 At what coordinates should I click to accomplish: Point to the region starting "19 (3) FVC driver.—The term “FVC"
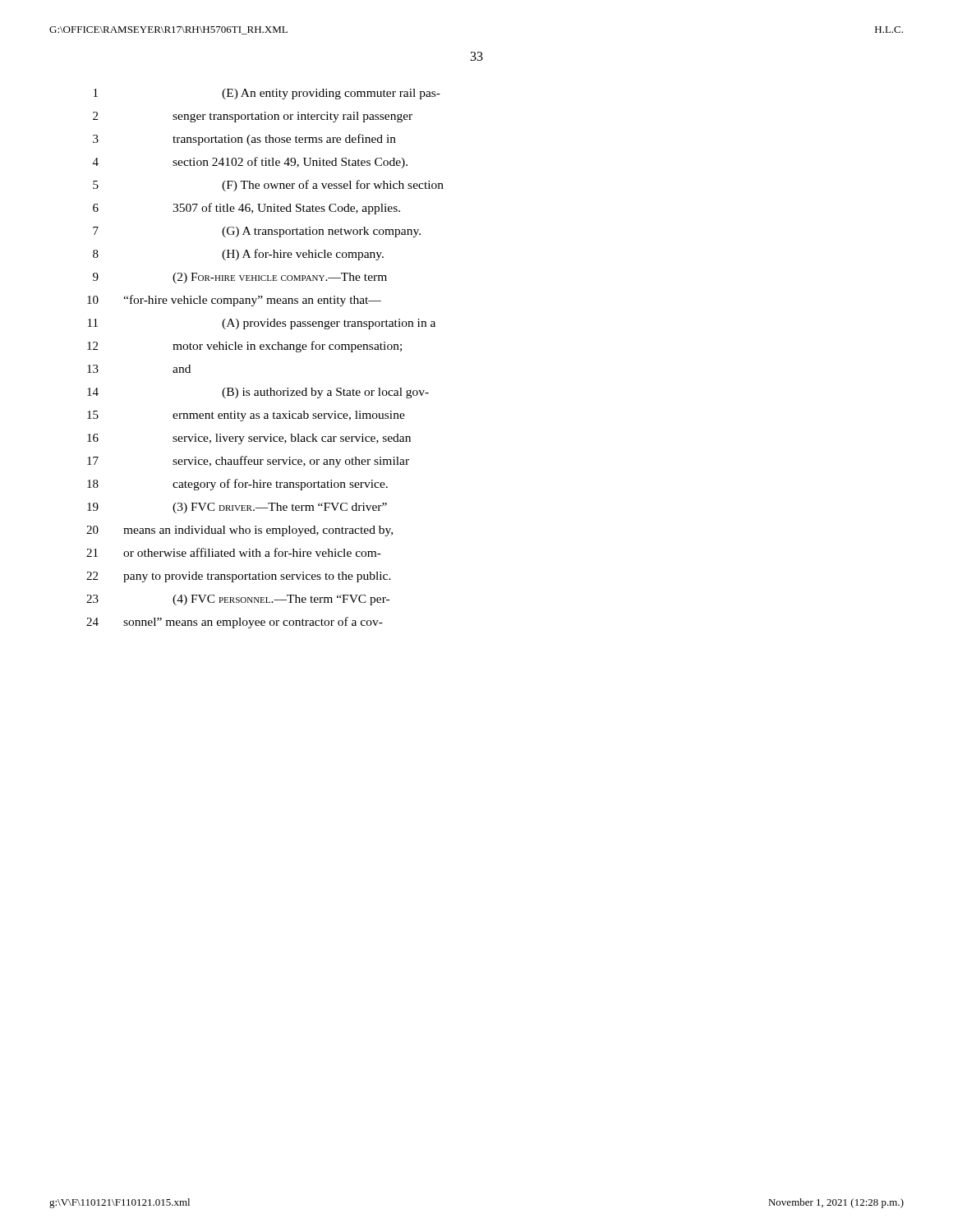[x=237, y=508]
